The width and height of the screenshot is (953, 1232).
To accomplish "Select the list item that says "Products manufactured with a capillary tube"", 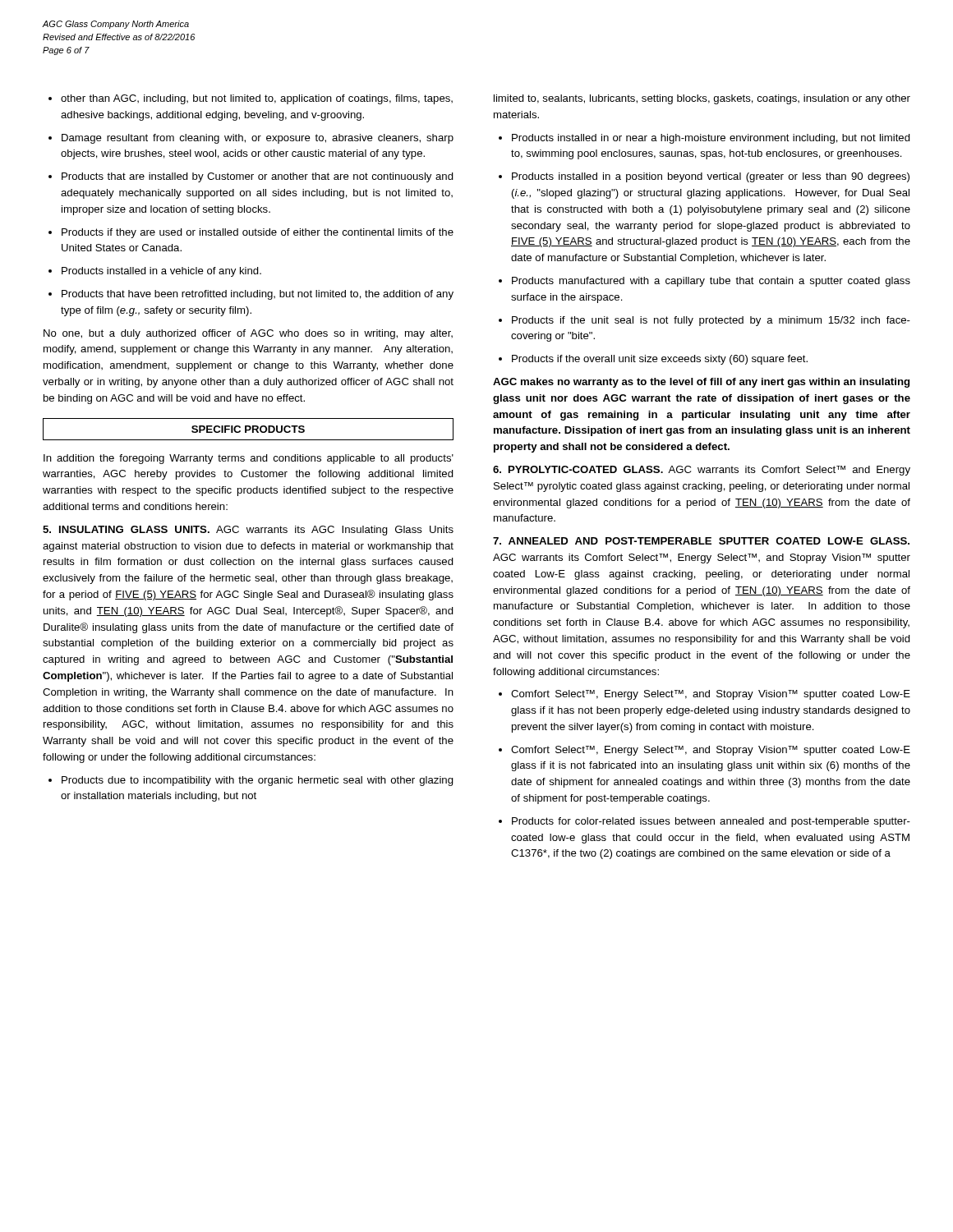I will pyautogui.click(x=702, y=289).
